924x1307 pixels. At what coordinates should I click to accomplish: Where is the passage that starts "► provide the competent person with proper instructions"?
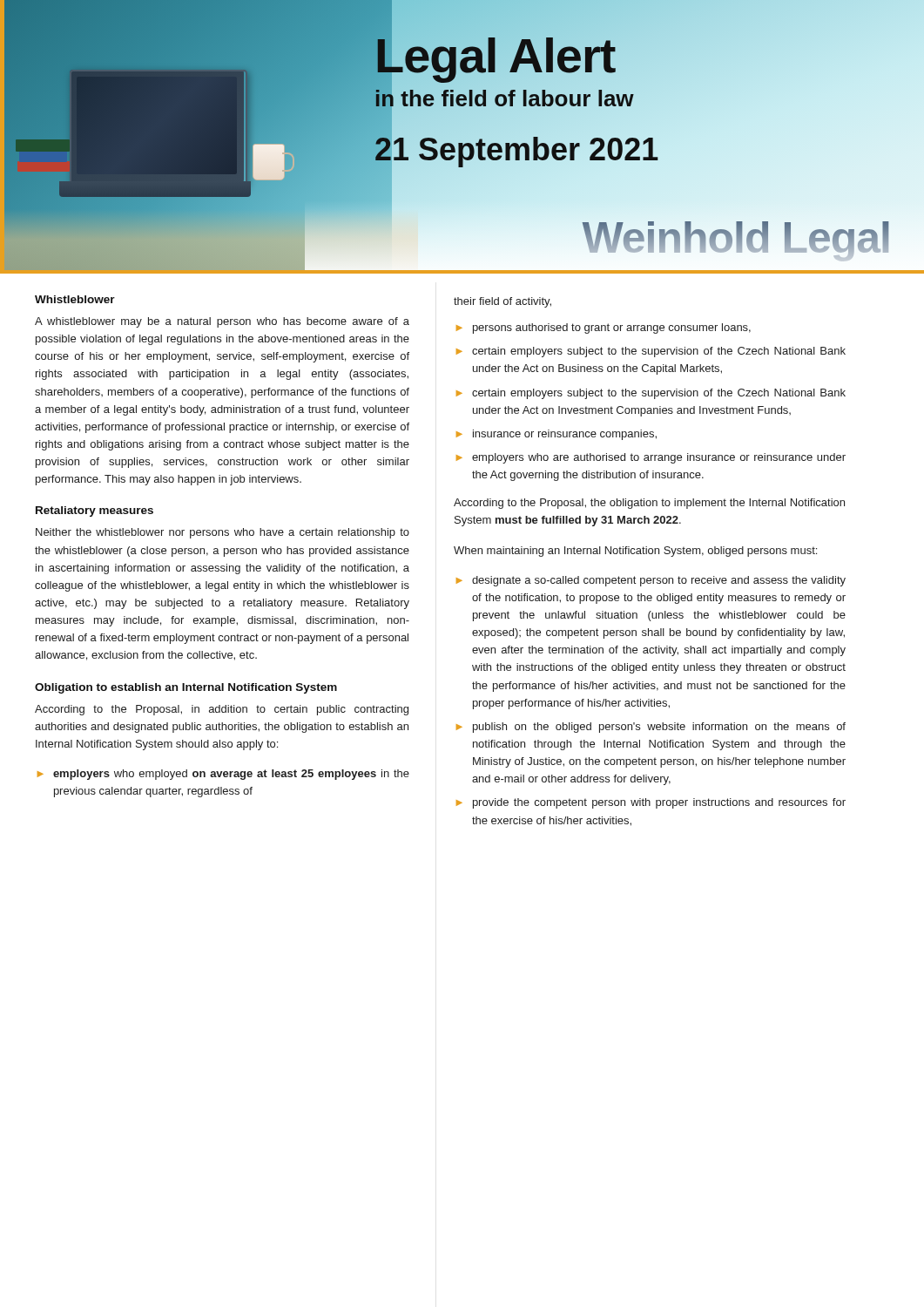pos(650,812)
